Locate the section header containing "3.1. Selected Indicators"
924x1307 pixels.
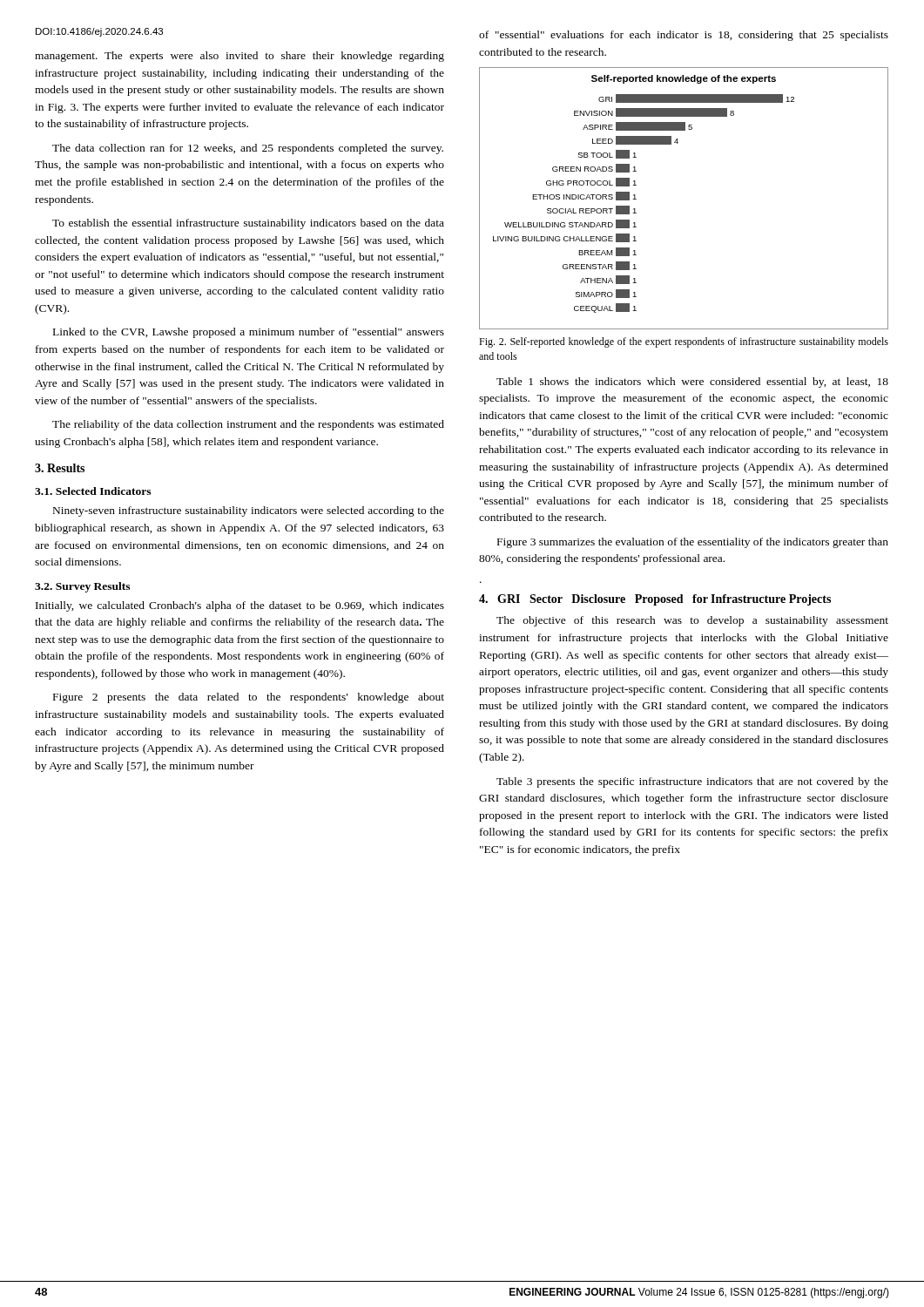(93, 491)
